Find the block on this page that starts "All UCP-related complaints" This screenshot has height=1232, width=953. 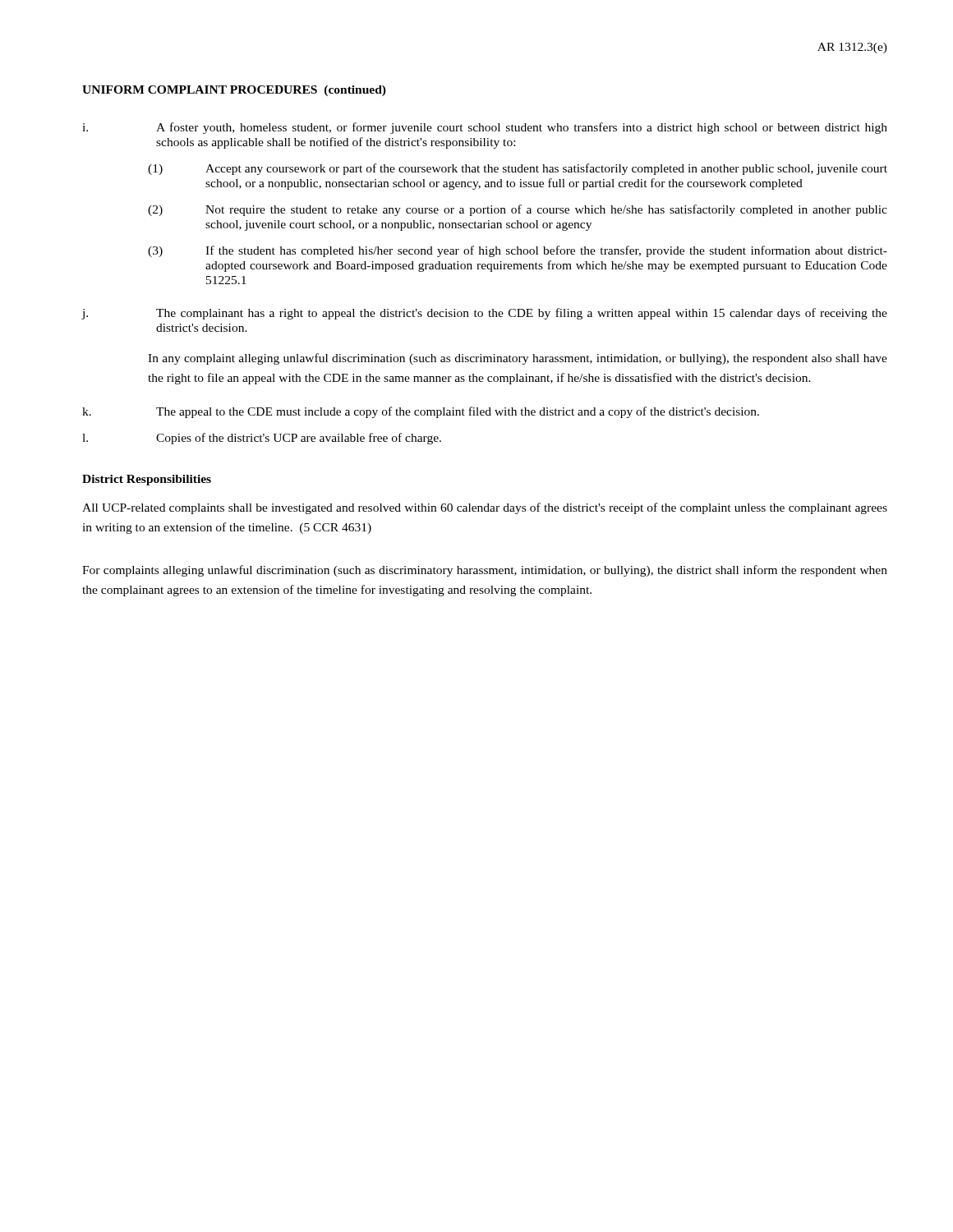pyautogui.click(x=485, y=517)
